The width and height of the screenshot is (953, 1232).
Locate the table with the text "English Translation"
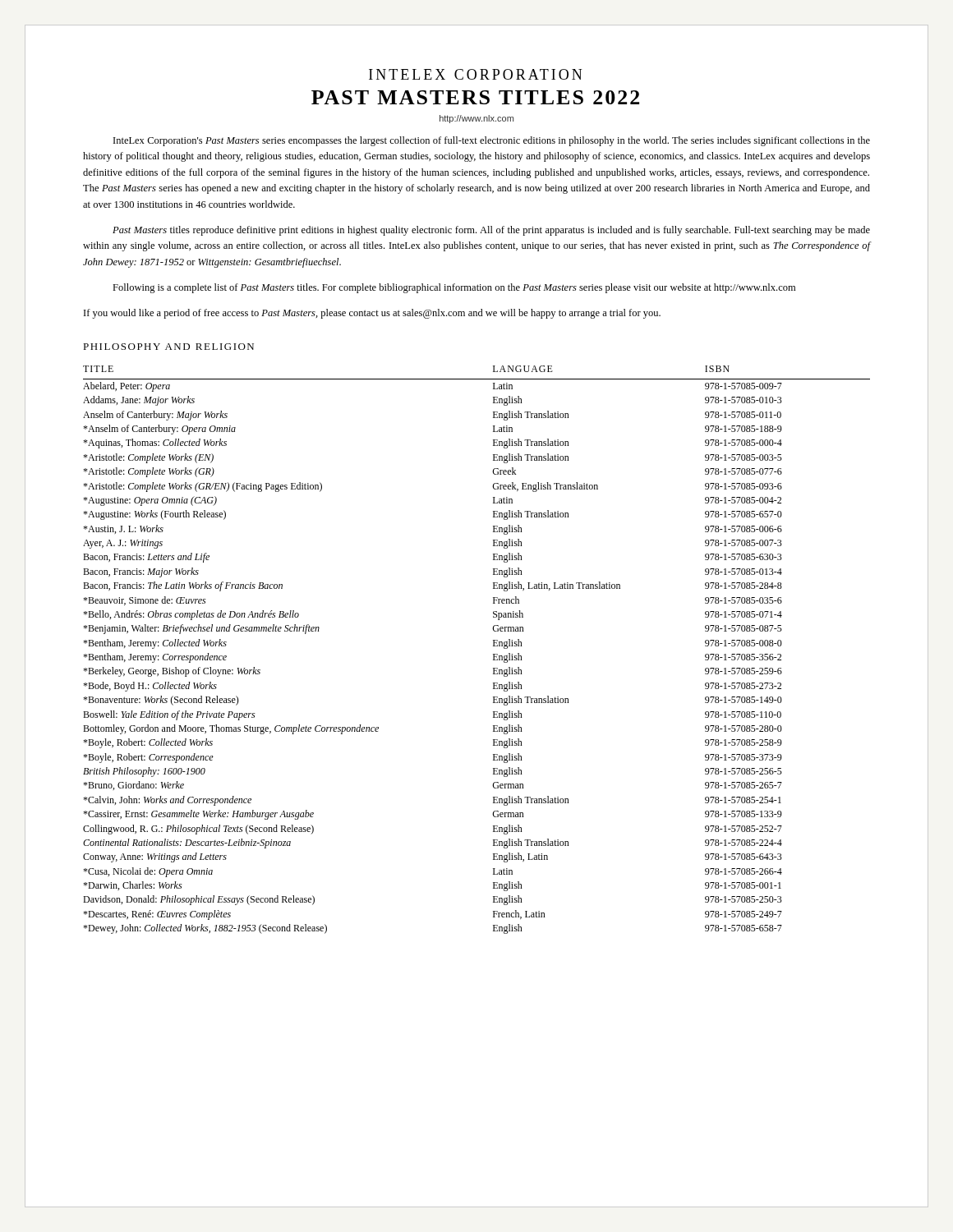476,649
